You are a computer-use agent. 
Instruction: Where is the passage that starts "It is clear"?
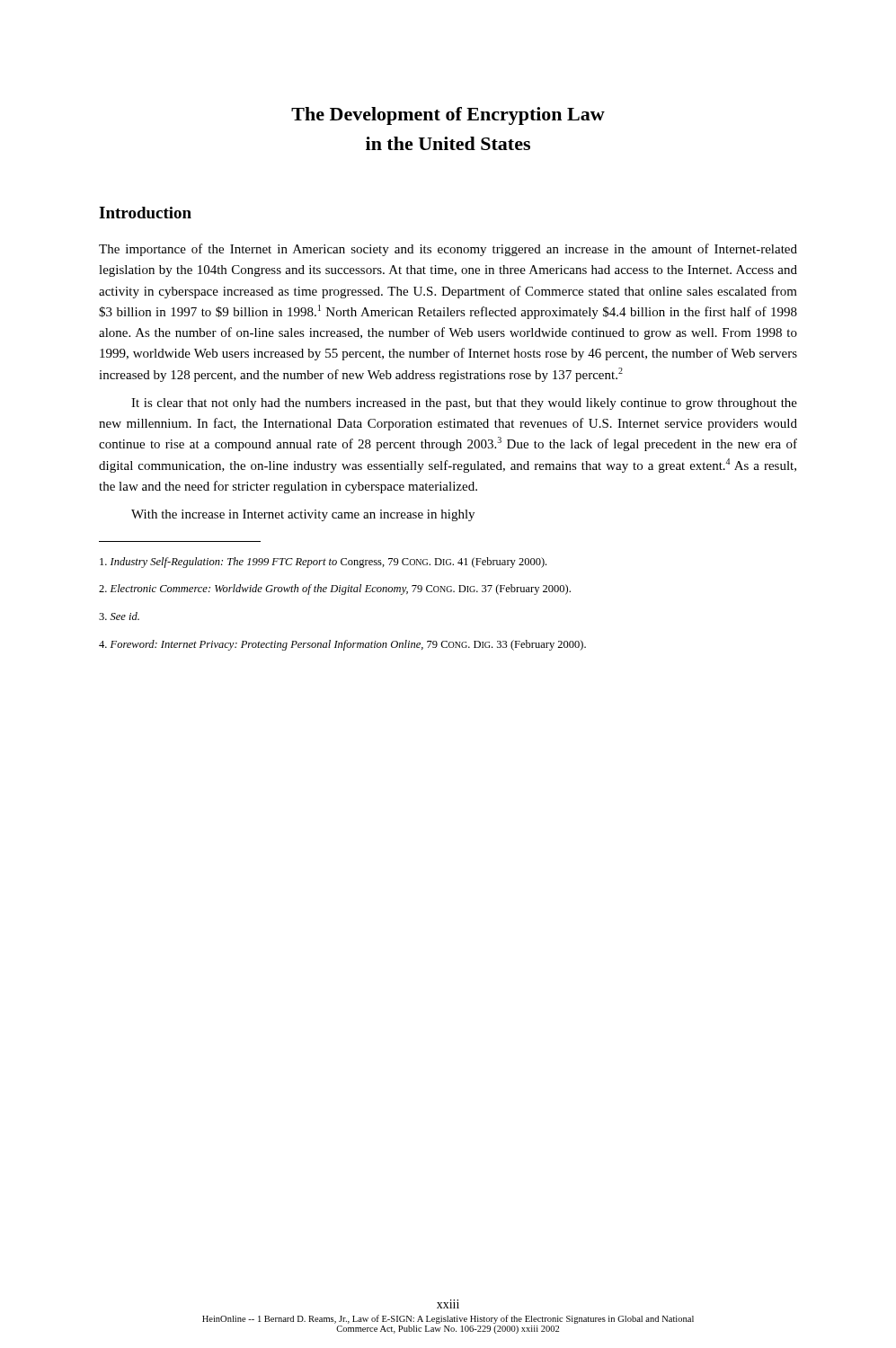pos(448,445)
